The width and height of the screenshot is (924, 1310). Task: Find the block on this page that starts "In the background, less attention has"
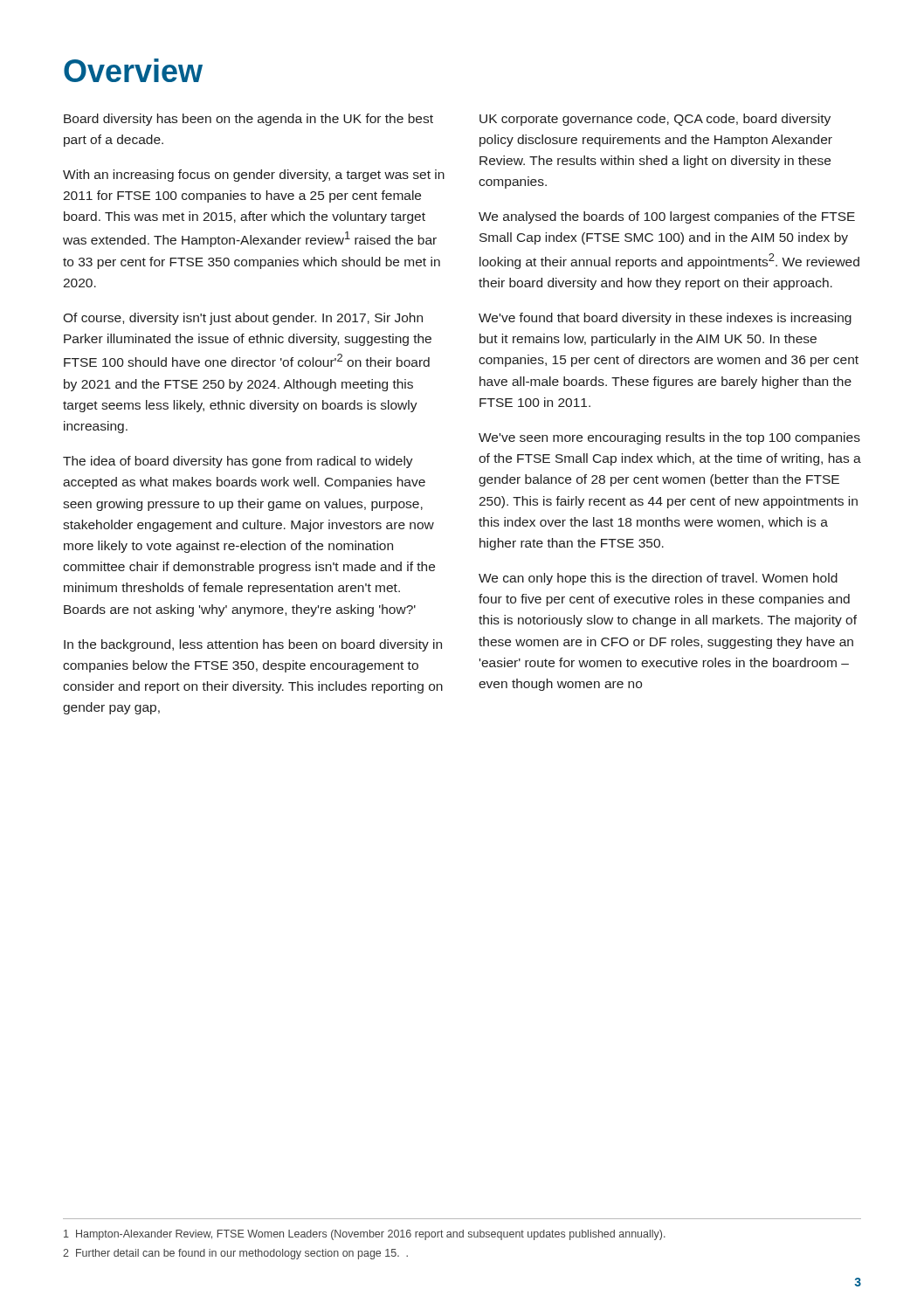(x=254, y=676)
